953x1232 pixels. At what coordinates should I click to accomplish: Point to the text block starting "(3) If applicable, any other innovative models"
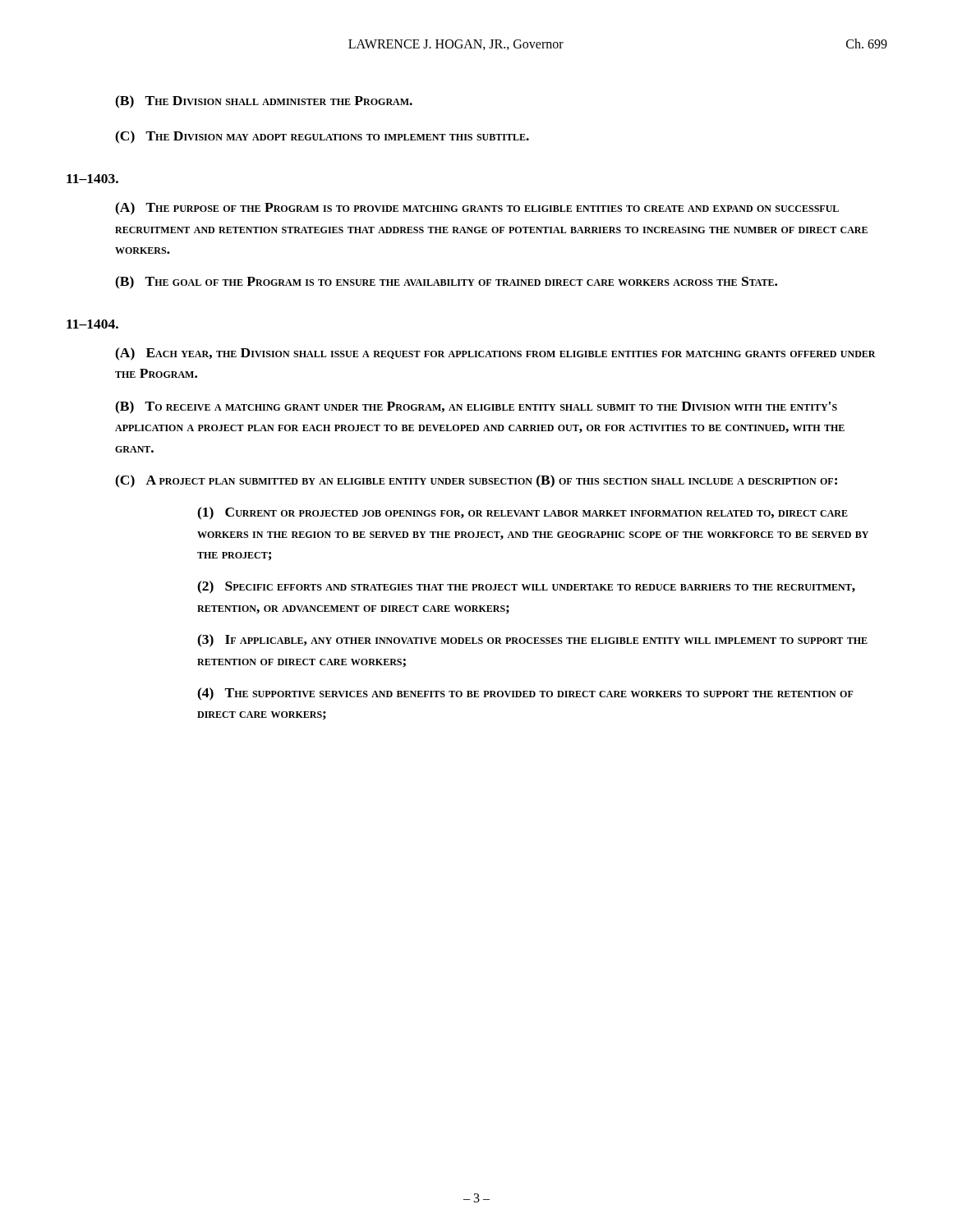point(532,650)
